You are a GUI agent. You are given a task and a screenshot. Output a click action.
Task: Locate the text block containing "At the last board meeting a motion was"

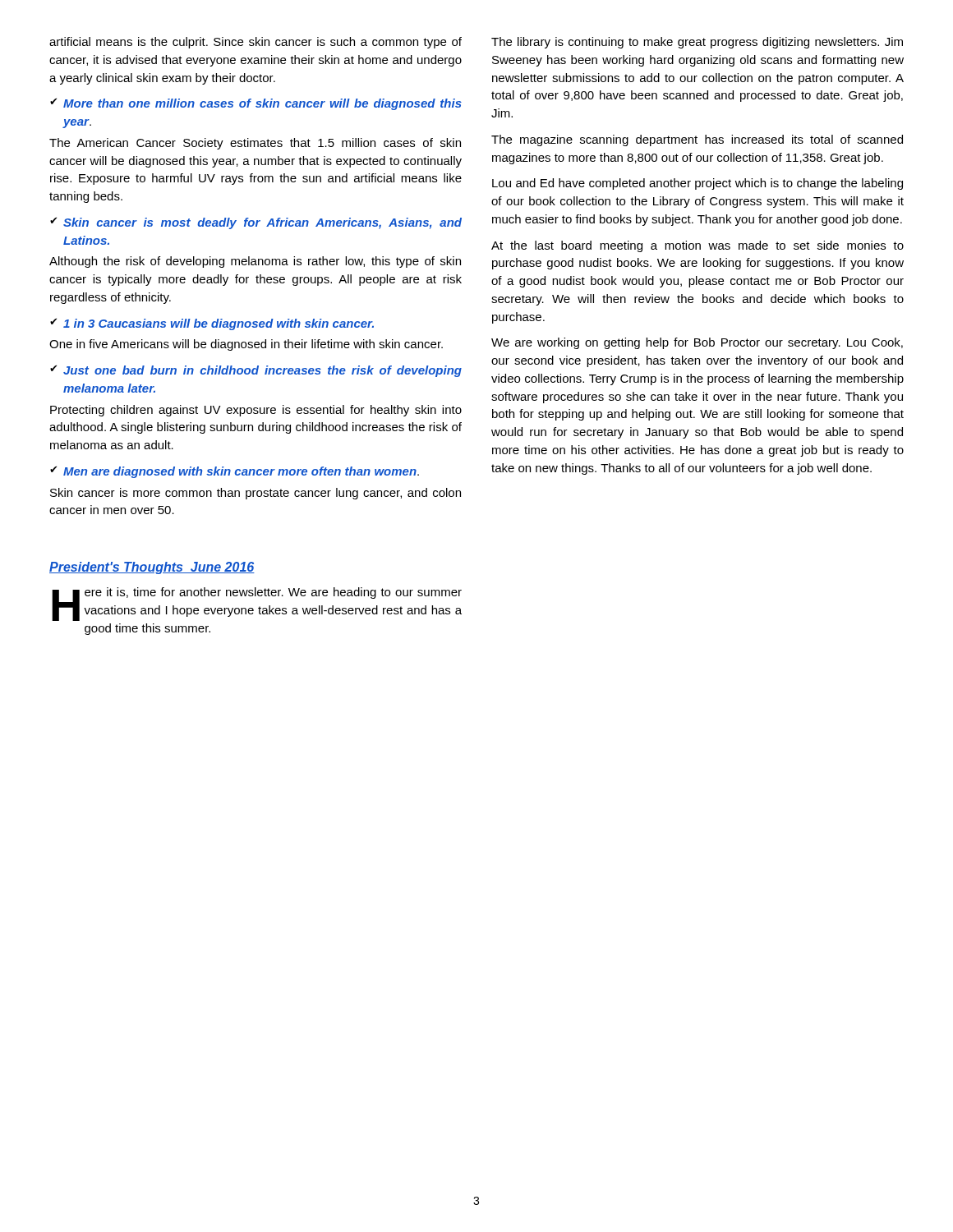tap(698, 281)
